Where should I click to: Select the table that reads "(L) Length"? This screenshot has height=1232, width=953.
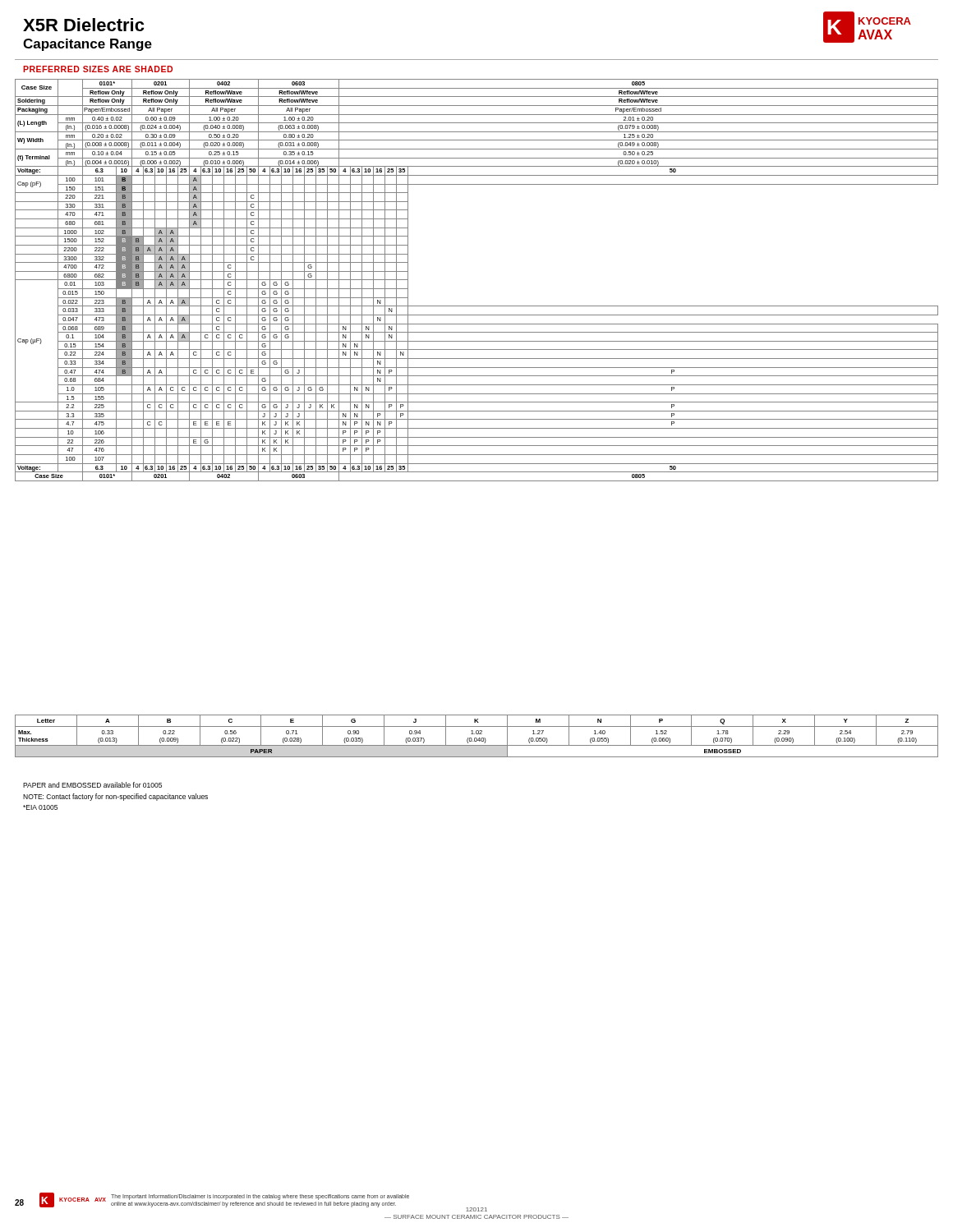(x=476, y=280)
